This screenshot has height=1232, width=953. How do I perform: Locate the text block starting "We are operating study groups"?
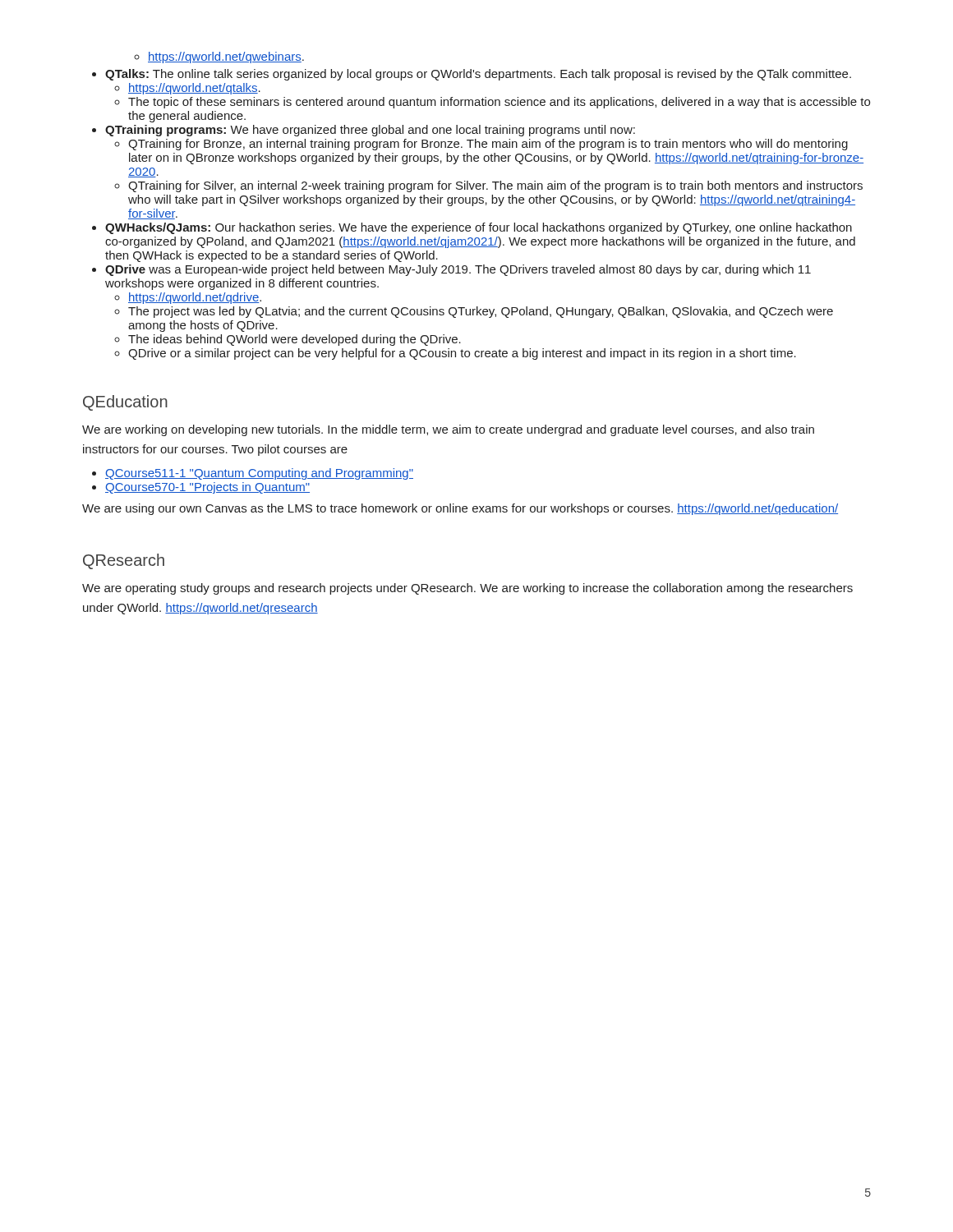pos(468,598)
